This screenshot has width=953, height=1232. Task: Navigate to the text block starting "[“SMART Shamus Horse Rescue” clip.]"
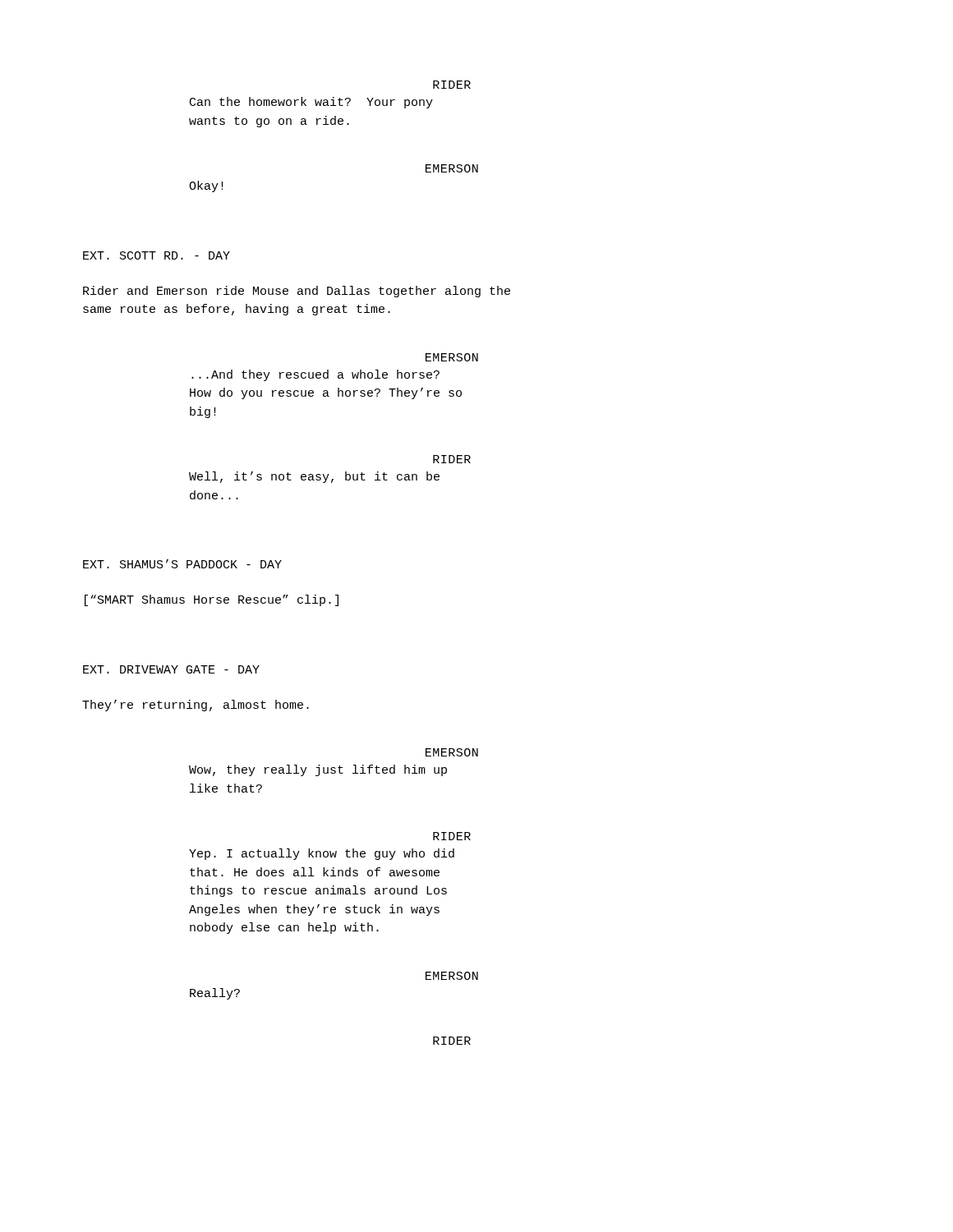coord(212,601)
